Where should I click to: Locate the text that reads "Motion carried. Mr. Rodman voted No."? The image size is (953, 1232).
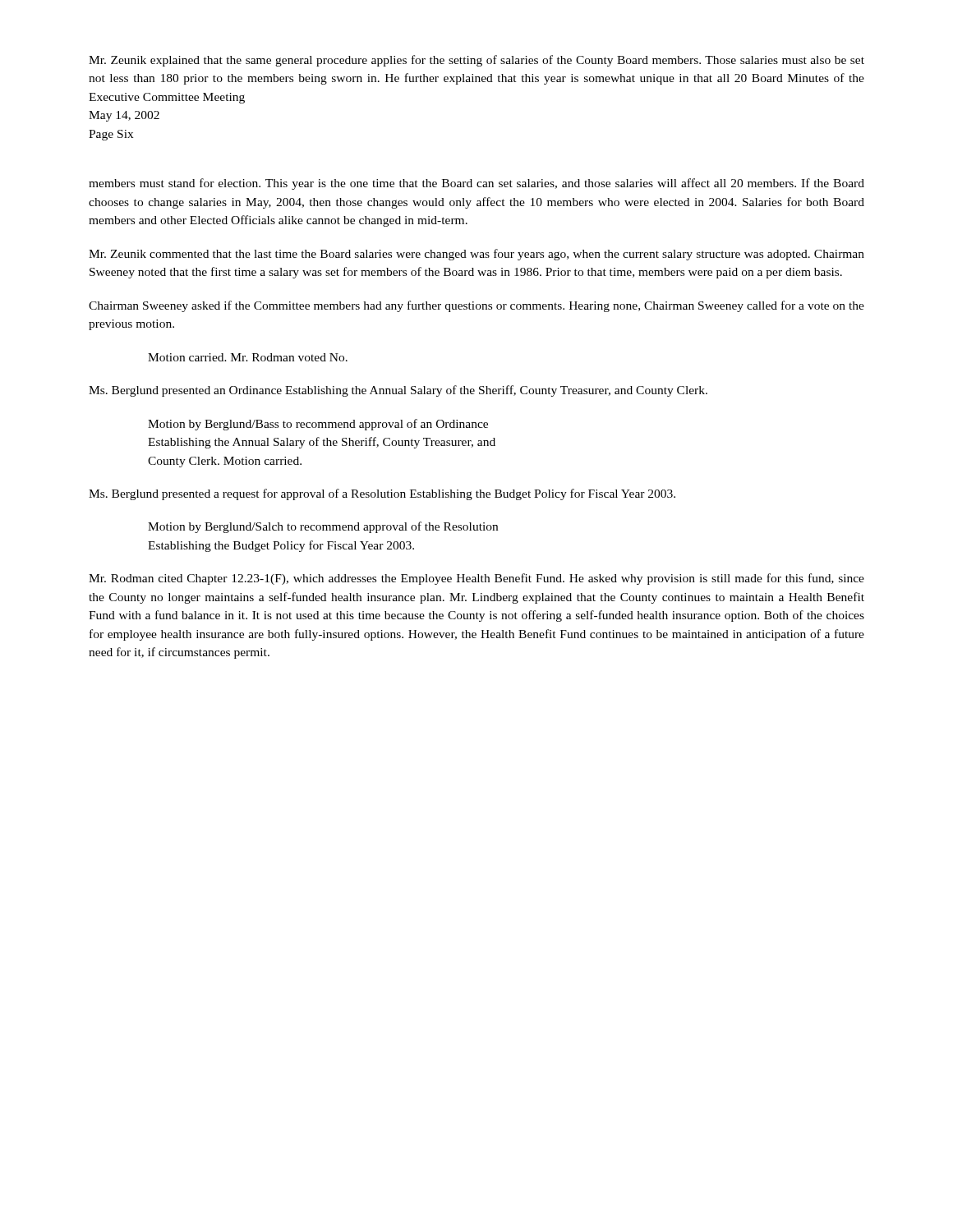pyautogui.click(x=248, y=357)
